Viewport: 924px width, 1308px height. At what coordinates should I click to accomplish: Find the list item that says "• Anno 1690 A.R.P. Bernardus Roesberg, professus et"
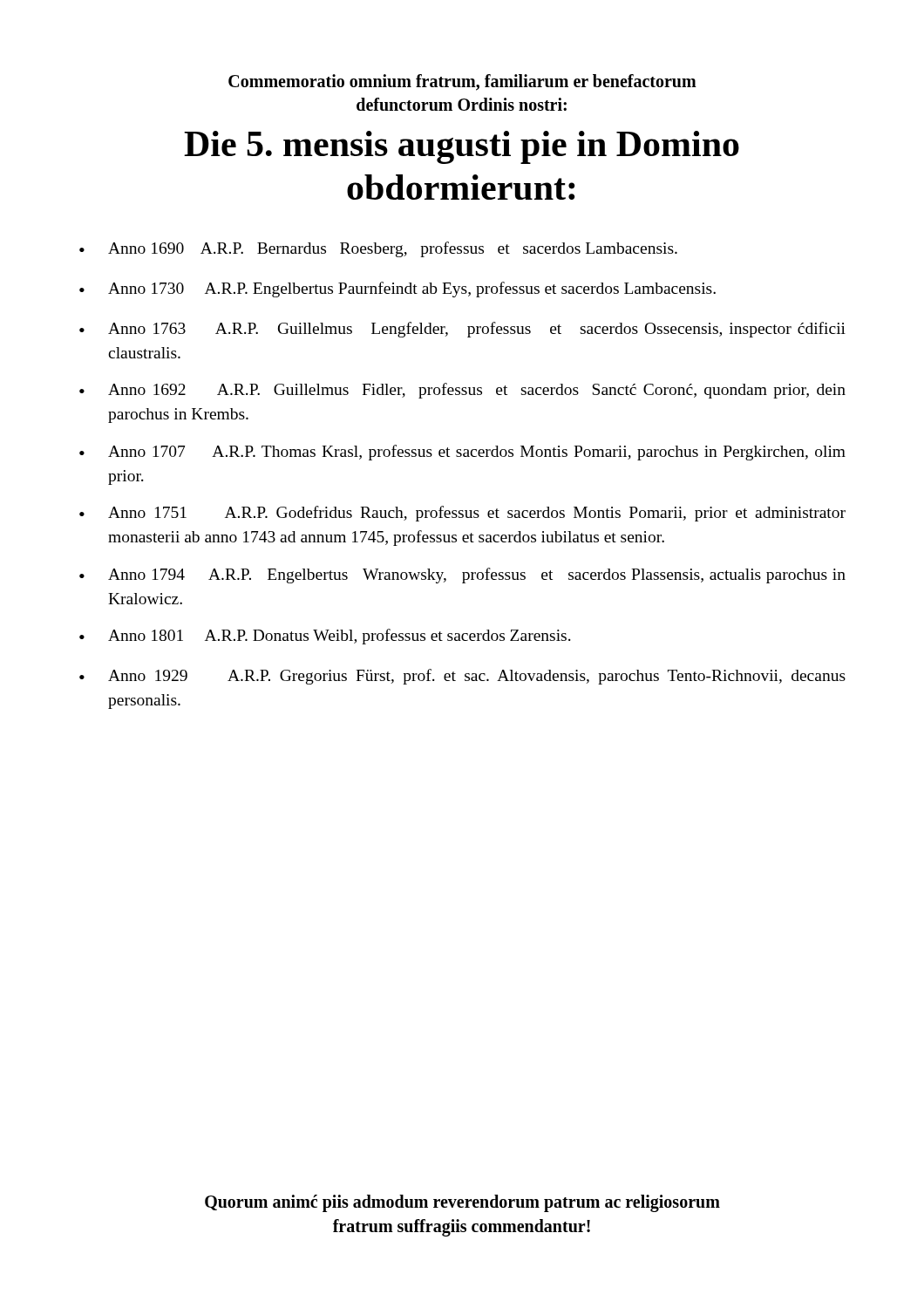[x=462, y=250]
